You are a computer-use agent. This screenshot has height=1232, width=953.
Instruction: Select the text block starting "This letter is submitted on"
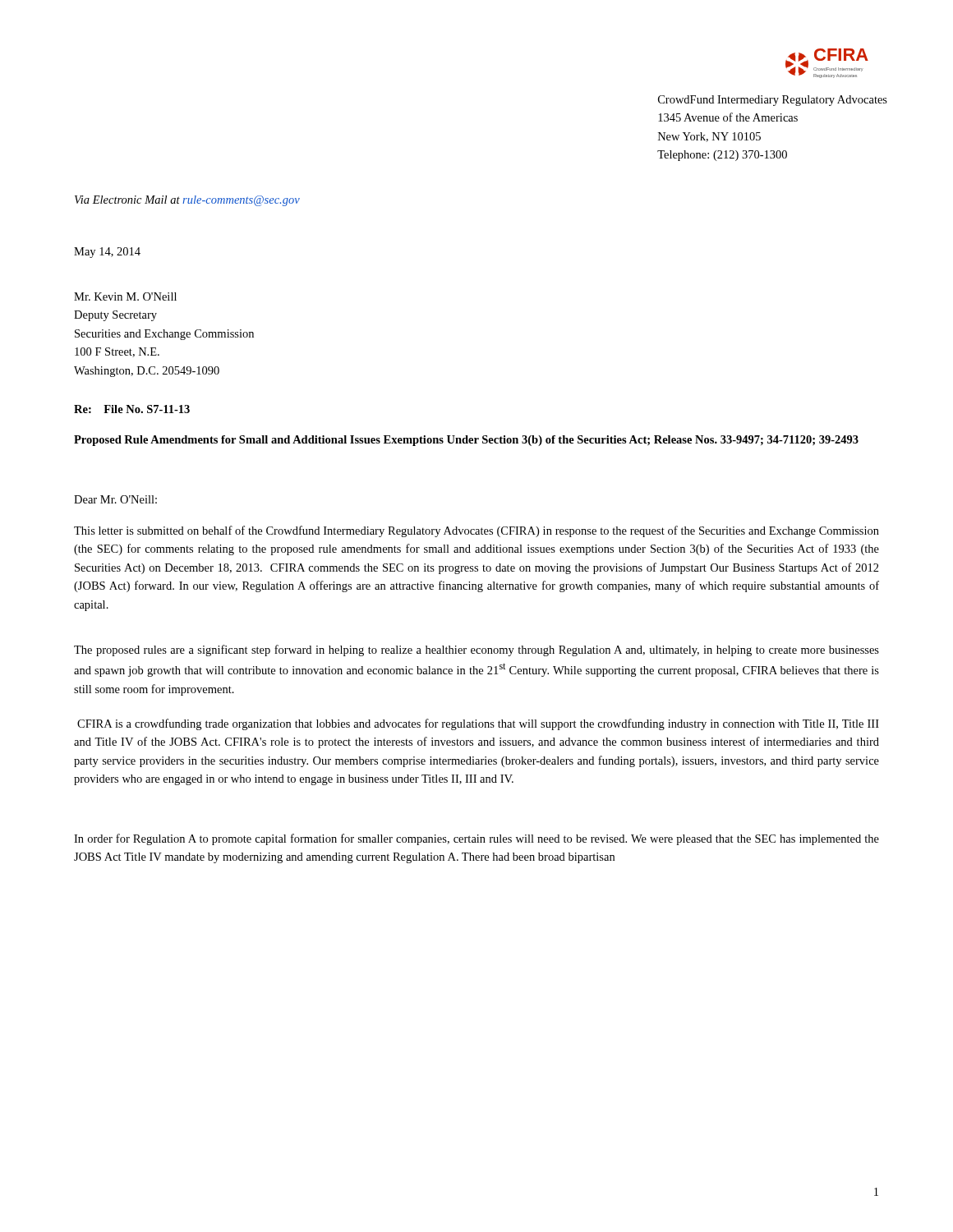pyautogui.click(x=476, y=567)
